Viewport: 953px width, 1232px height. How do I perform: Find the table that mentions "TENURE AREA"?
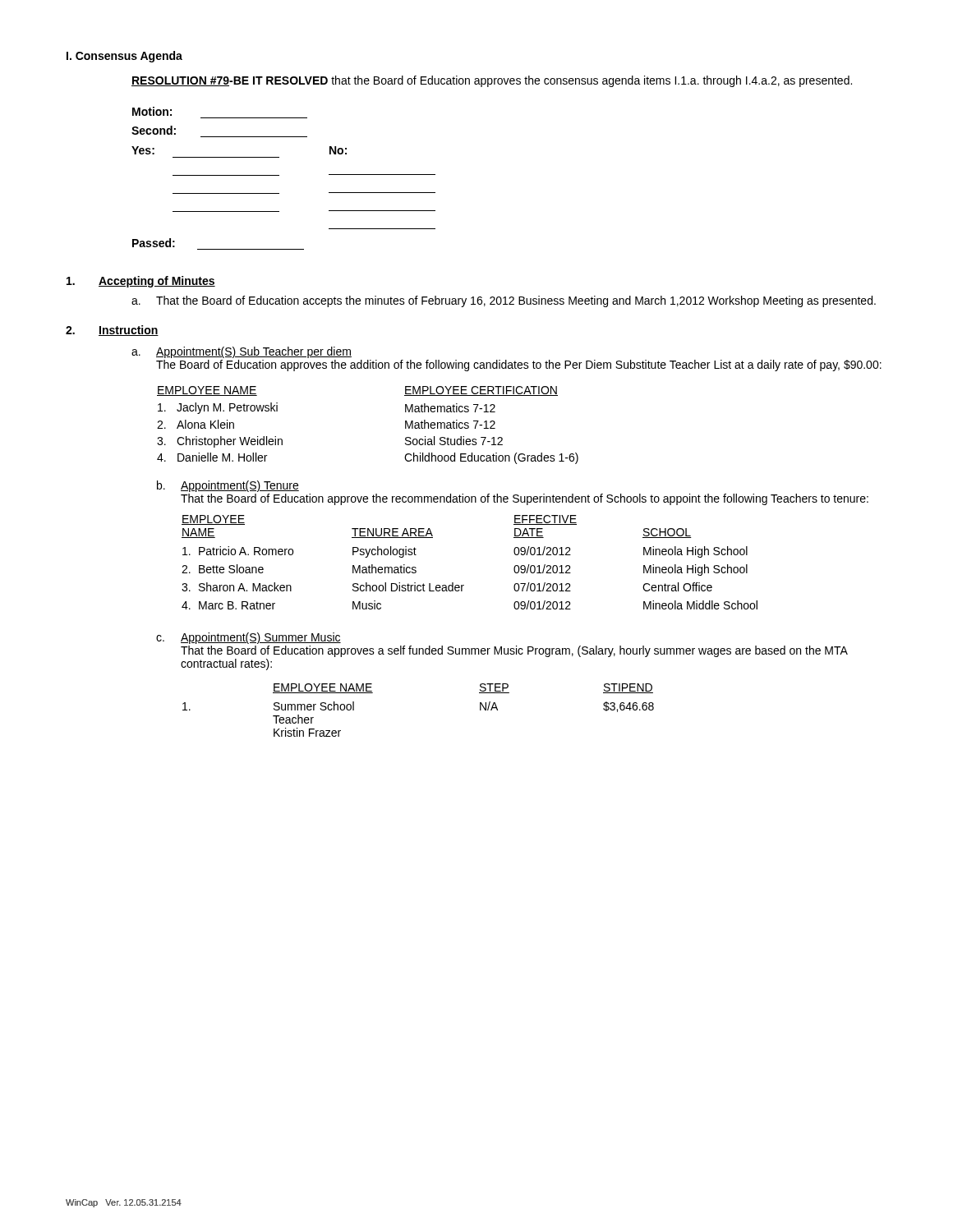click(x=525, y=563)
